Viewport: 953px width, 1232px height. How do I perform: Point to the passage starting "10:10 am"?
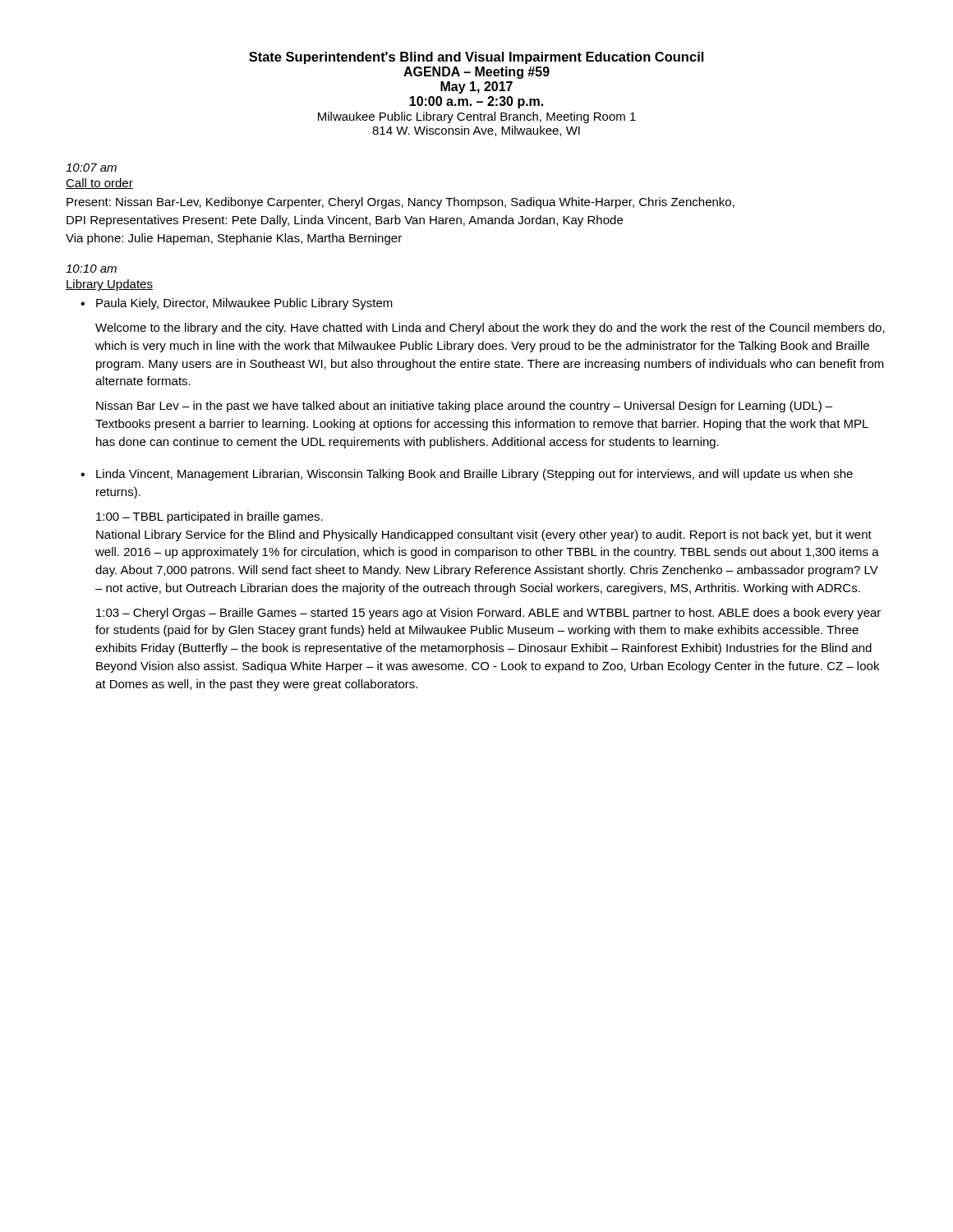tap(91, 268)
